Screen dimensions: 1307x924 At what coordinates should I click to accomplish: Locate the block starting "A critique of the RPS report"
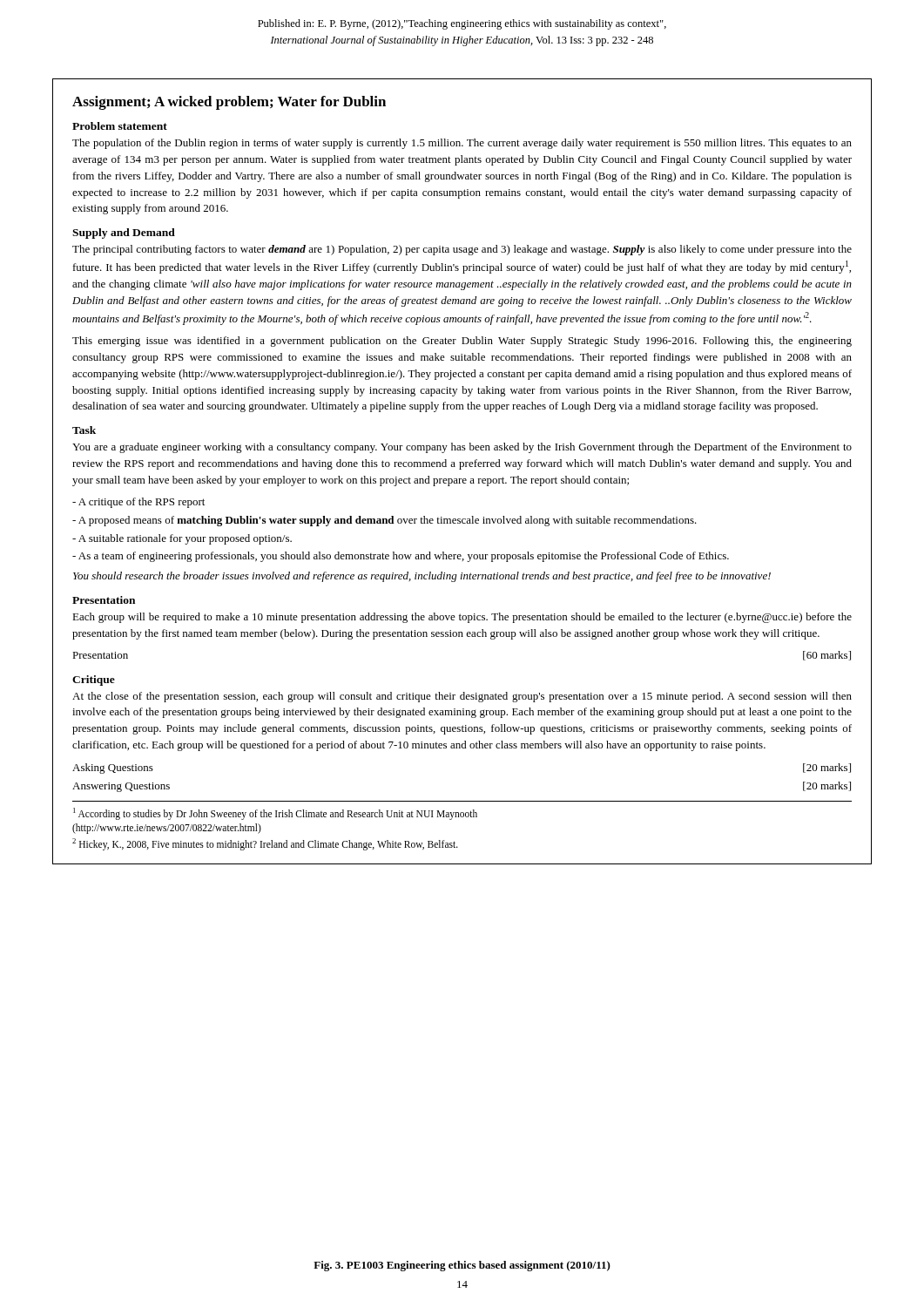(139, 501)
